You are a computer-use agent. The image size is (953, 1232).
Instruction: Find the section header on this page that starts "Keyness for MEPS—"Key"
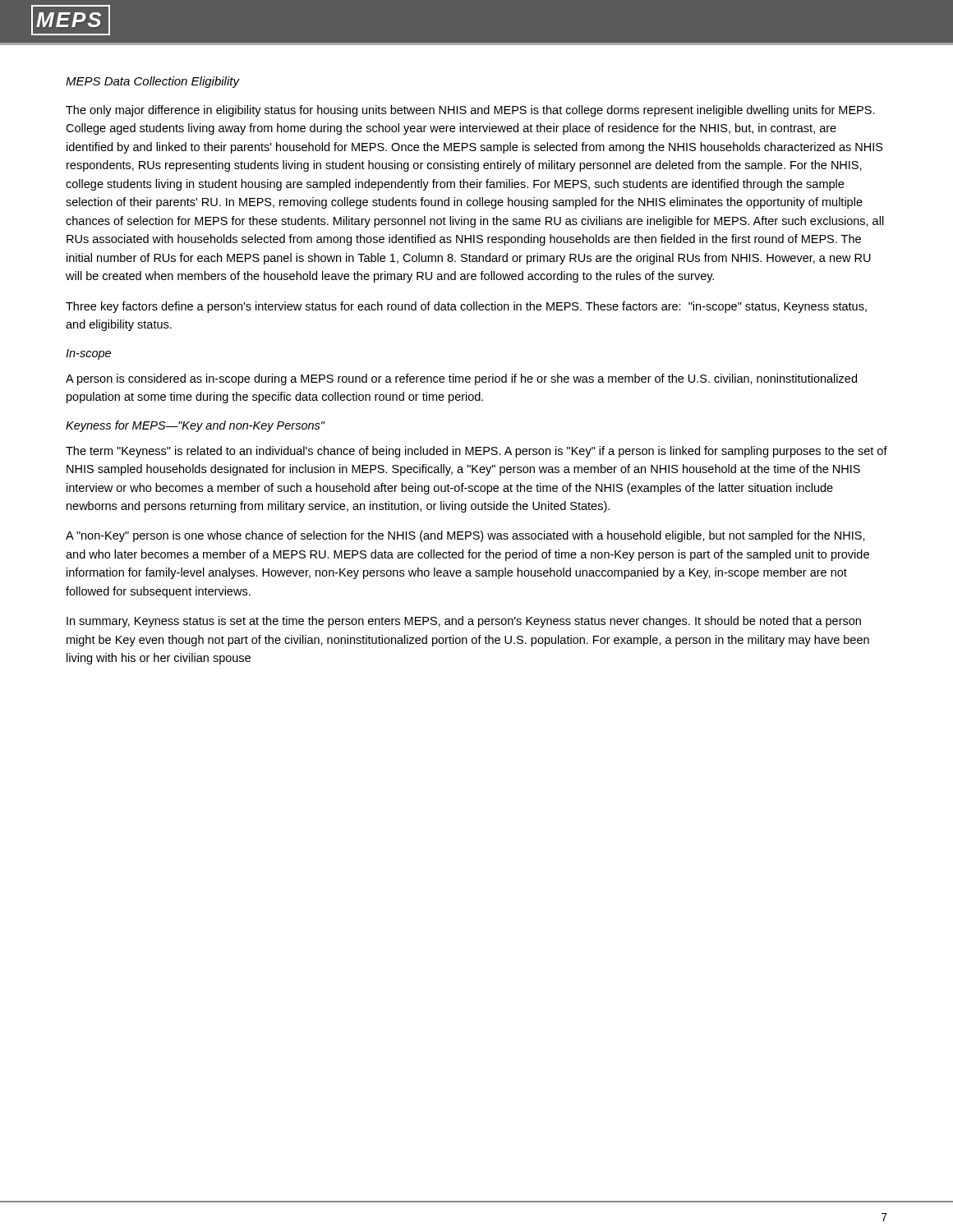[195, 425]
